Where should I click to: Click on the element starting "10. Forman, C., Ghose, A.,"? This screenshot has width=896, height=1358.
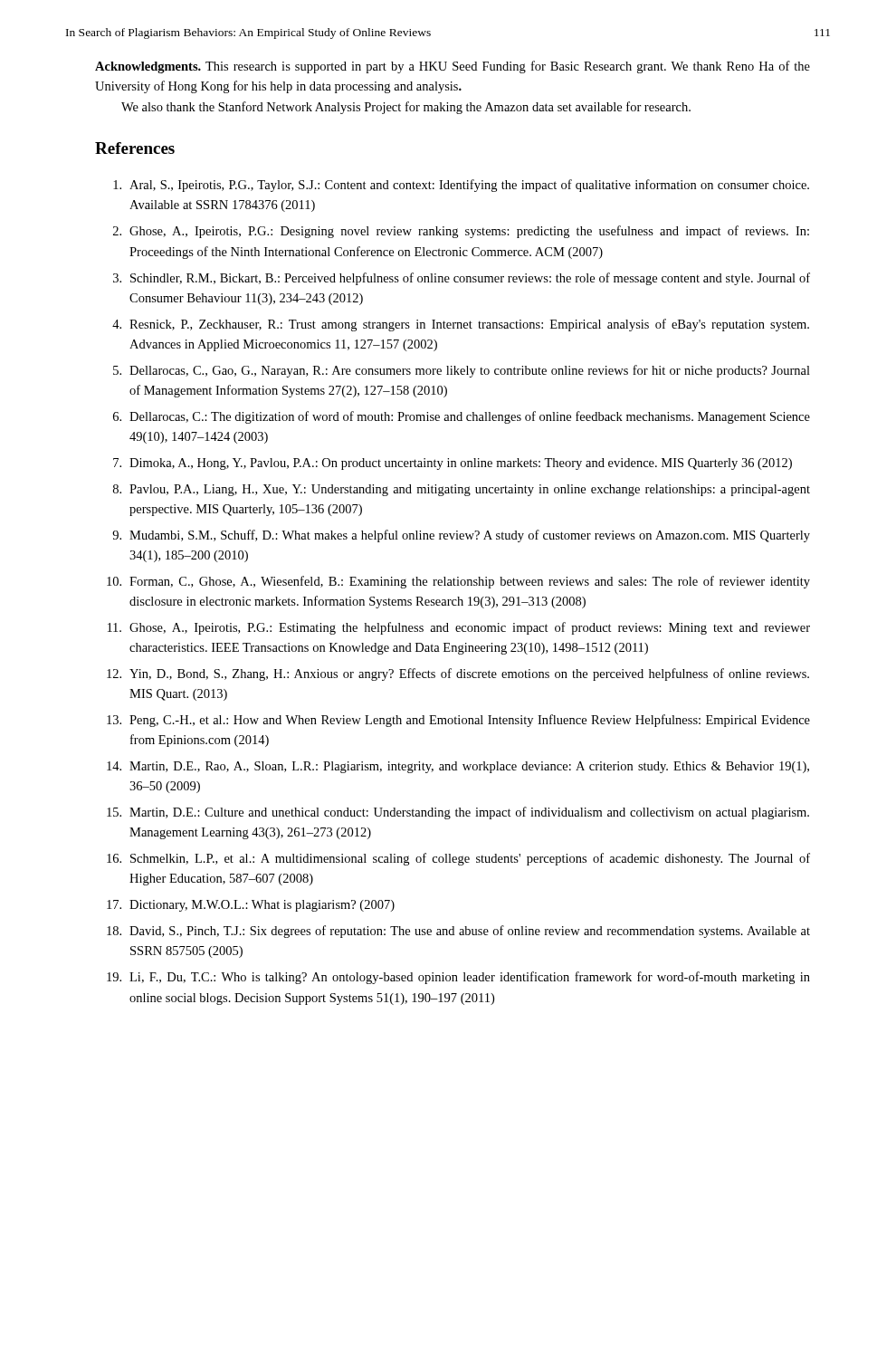click(x=453, y=591)
